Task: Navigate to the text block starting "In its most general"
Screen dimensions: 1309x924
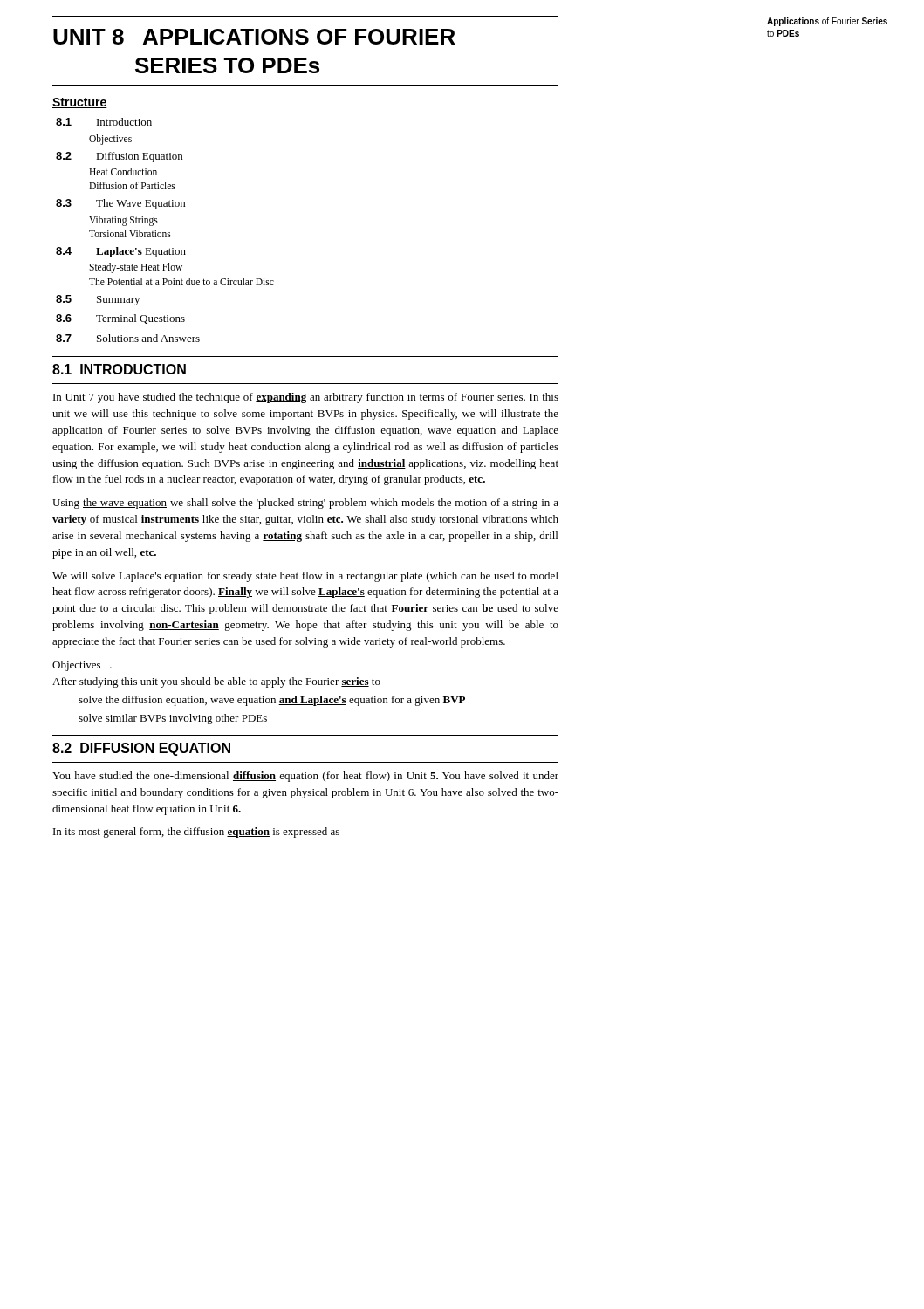Action: 196,832
